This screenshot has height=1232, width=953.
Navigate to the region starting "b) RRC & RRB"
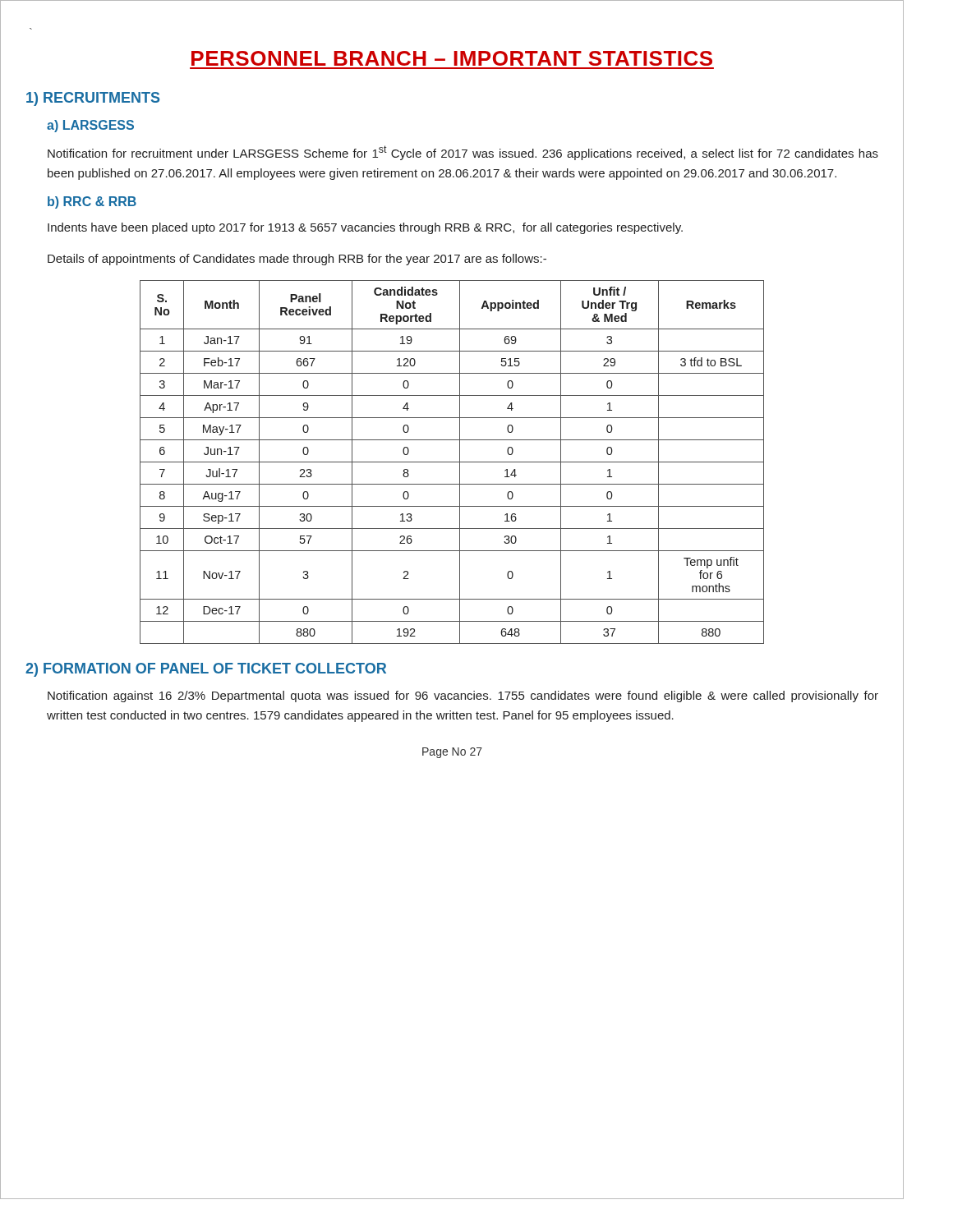(x=92, y=202)
